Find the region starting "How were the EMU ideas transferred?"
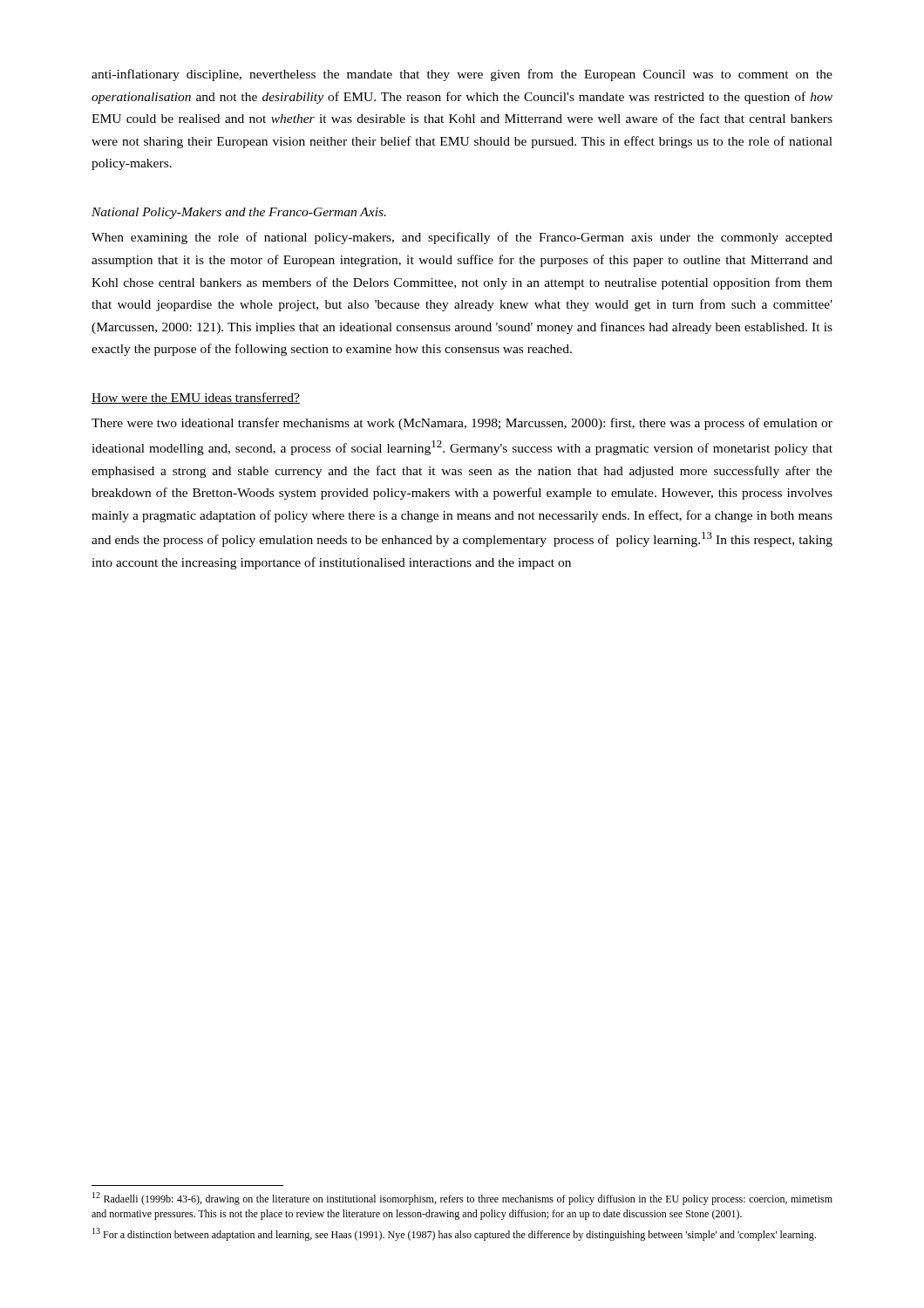 tap(196, 398)
